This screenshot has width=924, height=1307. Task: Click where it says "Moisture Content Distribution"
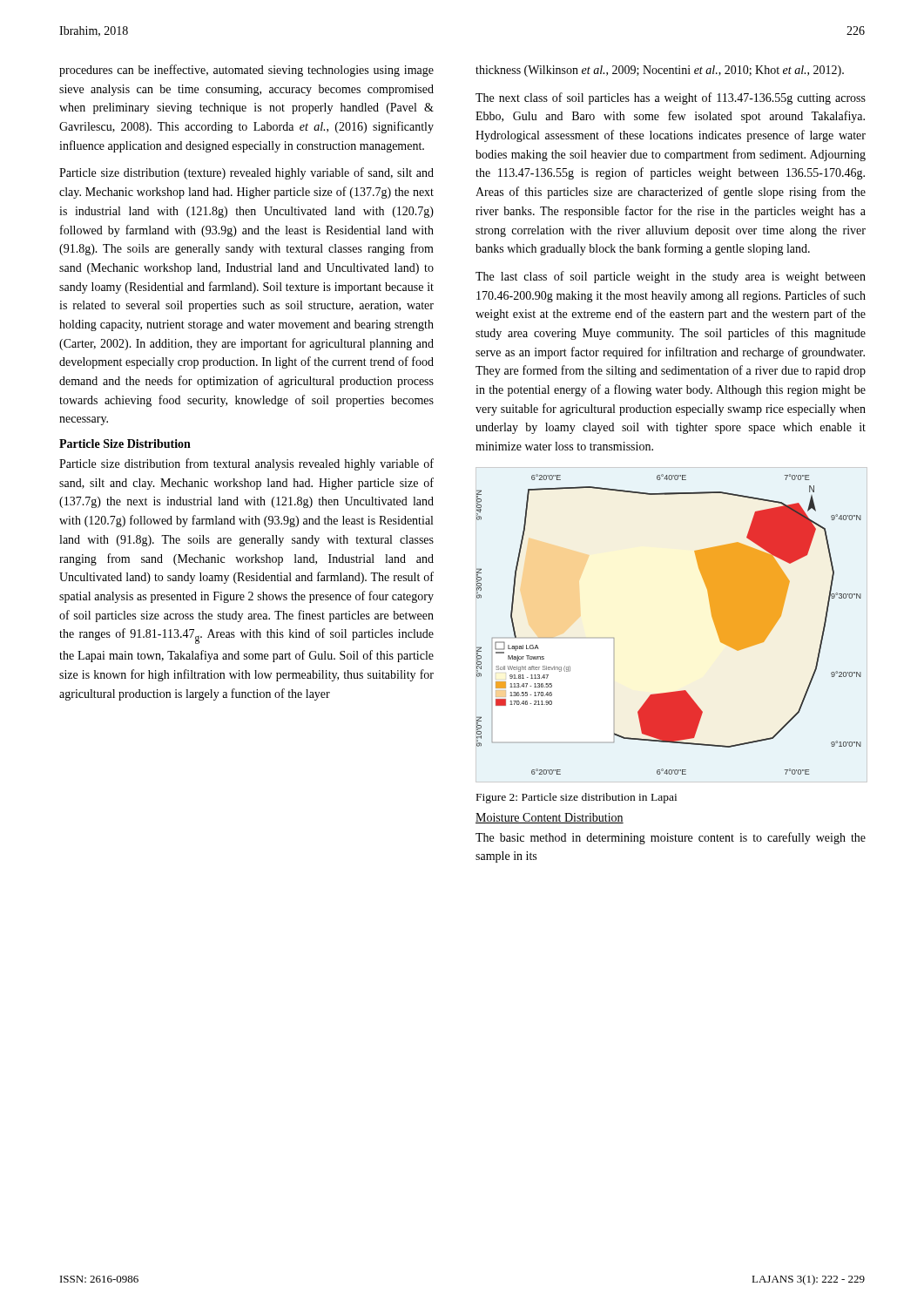549,818
